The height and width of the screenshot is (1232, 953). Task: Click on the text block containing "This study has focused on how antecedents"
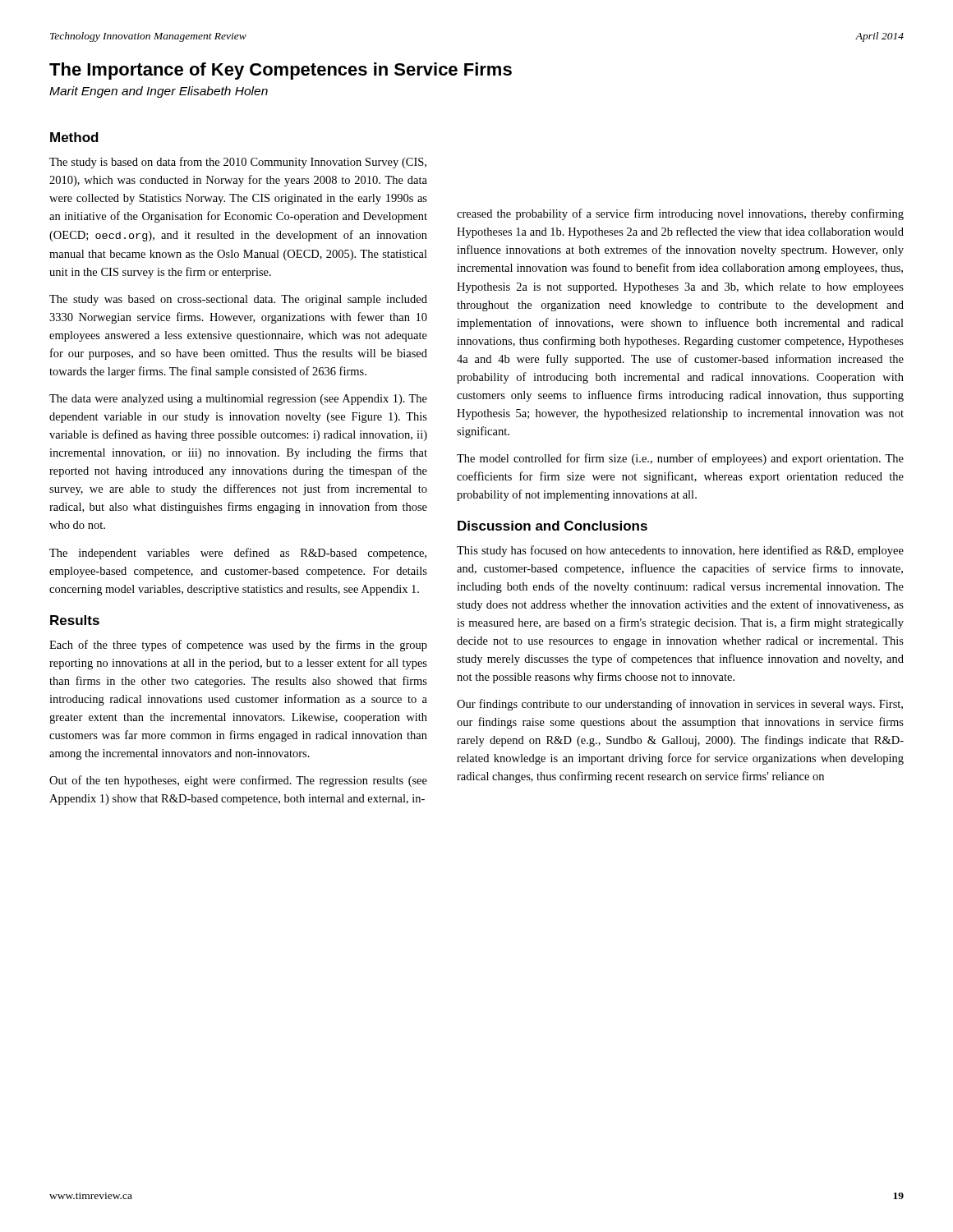click(x=680, y=614)
